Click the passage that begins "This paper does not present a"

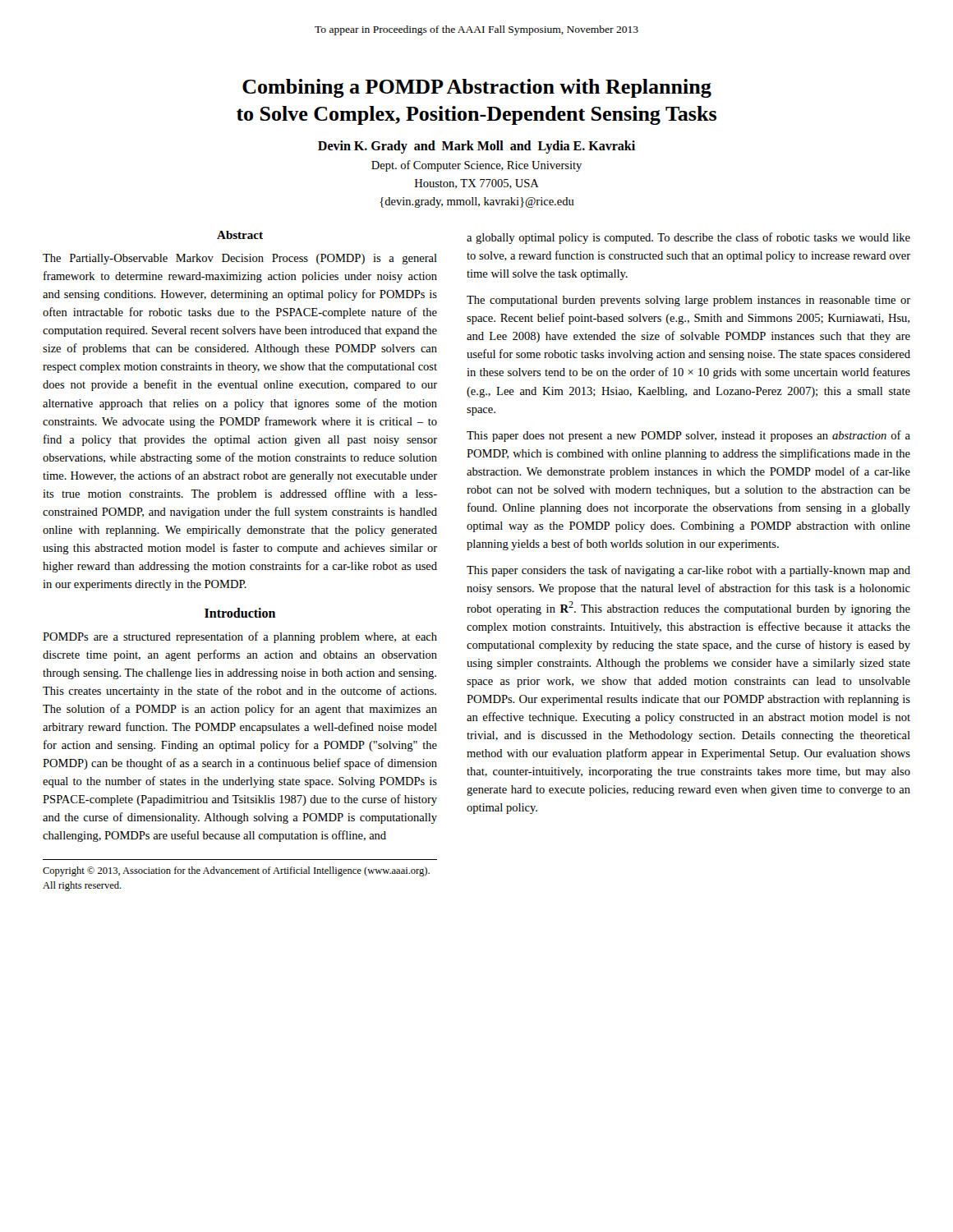(688, 489)
